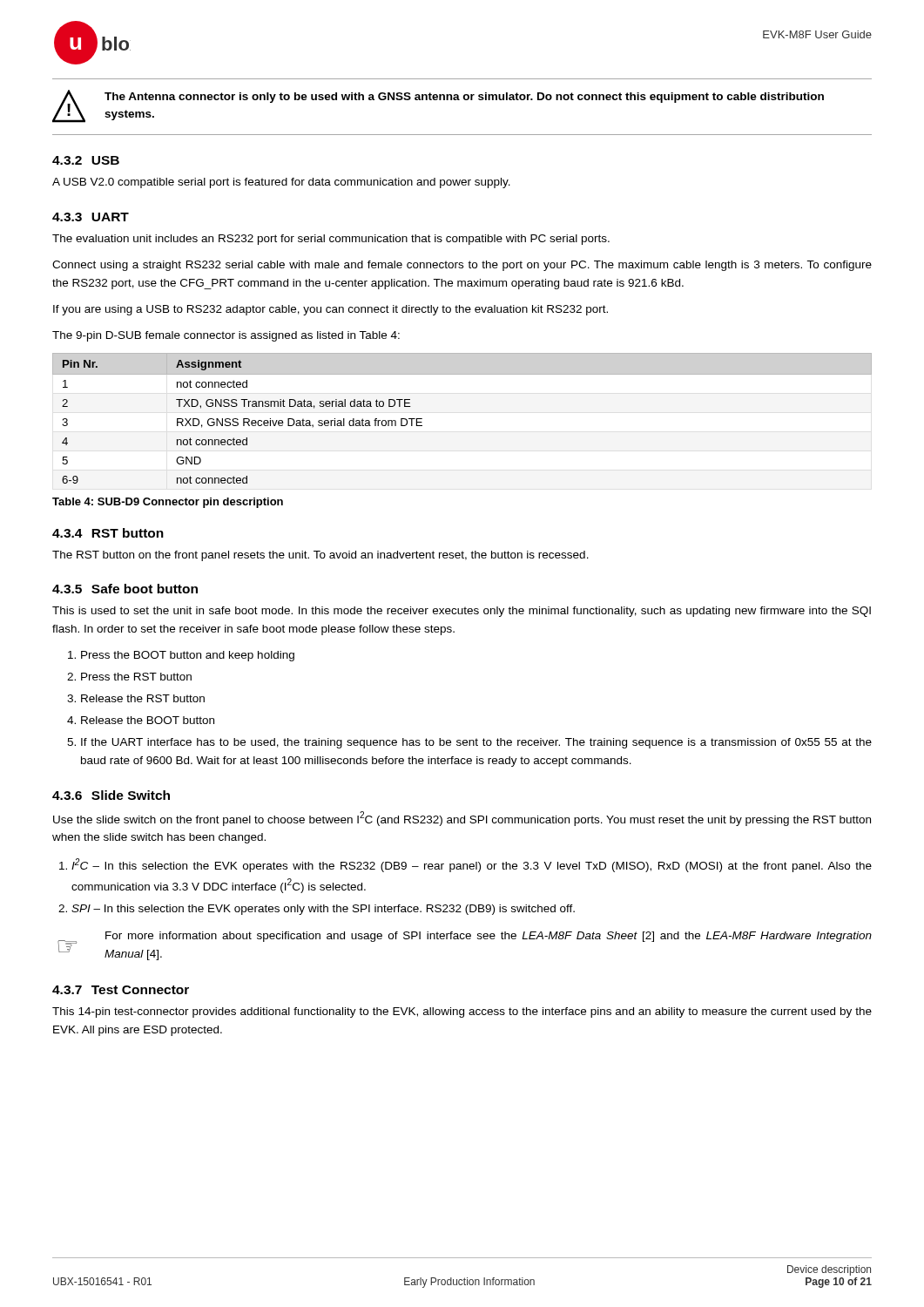The height and width of the screenshot is (1307, 924).
Task: Find the passage starting "4.3.6 Slide Switch"
Action: pos(112,795)
